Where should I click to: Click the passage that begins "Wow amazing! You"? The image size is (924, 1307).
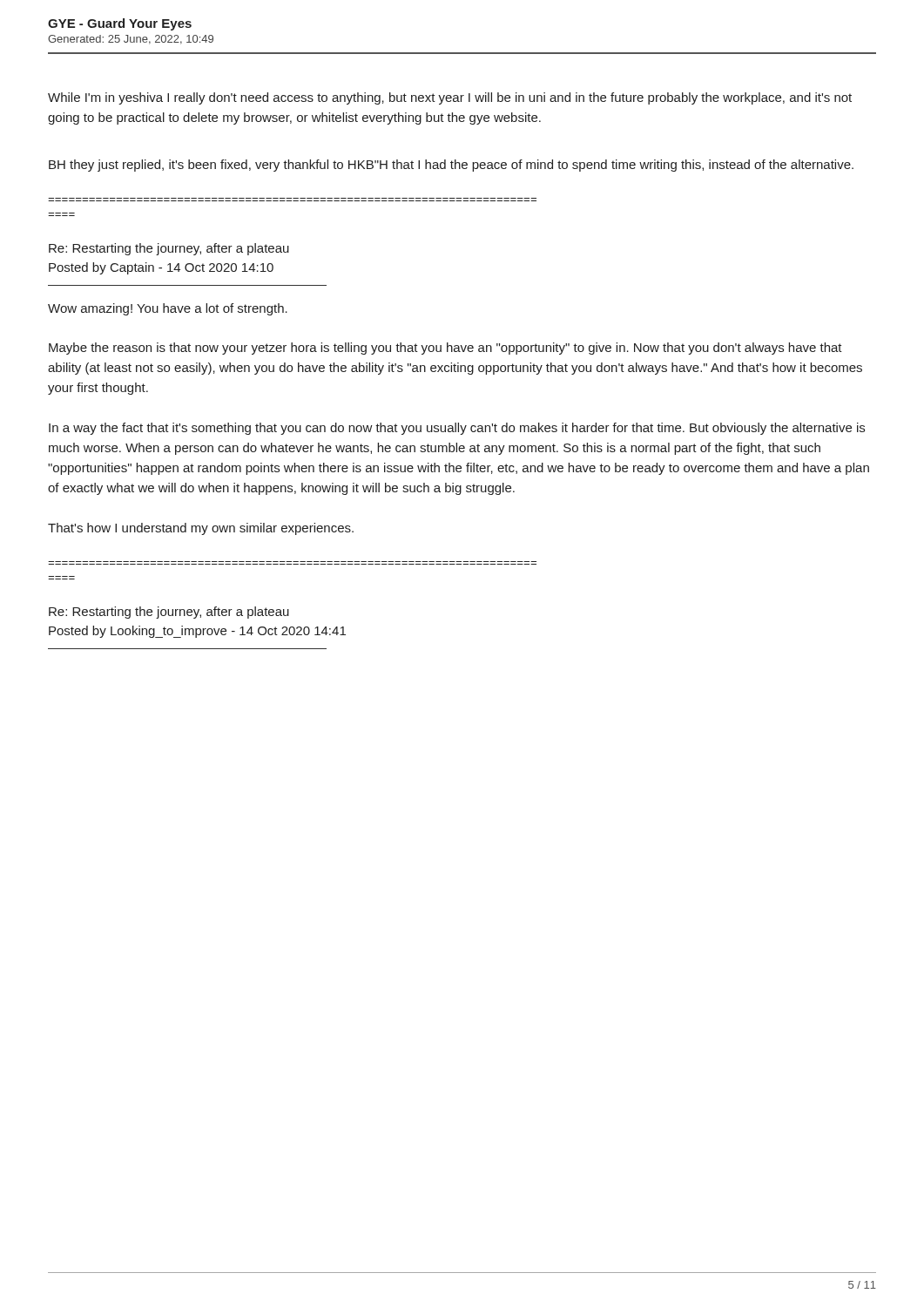(168, 308)
